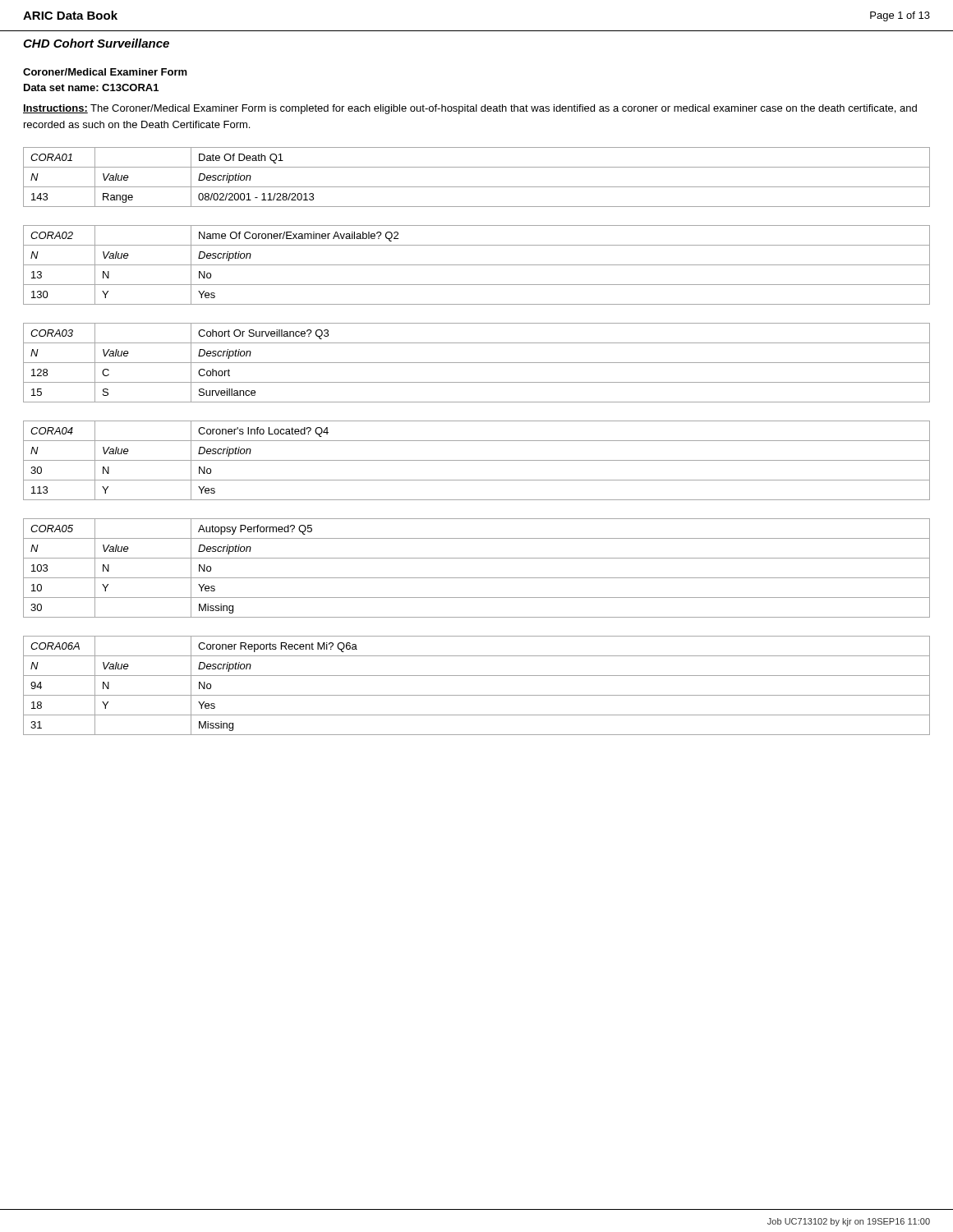The width and height of the screenshot is (953, 1232).
Task: Point to the block beginning "Instructions: The Coroner/Medical"
Action: [x=470, y=116]
